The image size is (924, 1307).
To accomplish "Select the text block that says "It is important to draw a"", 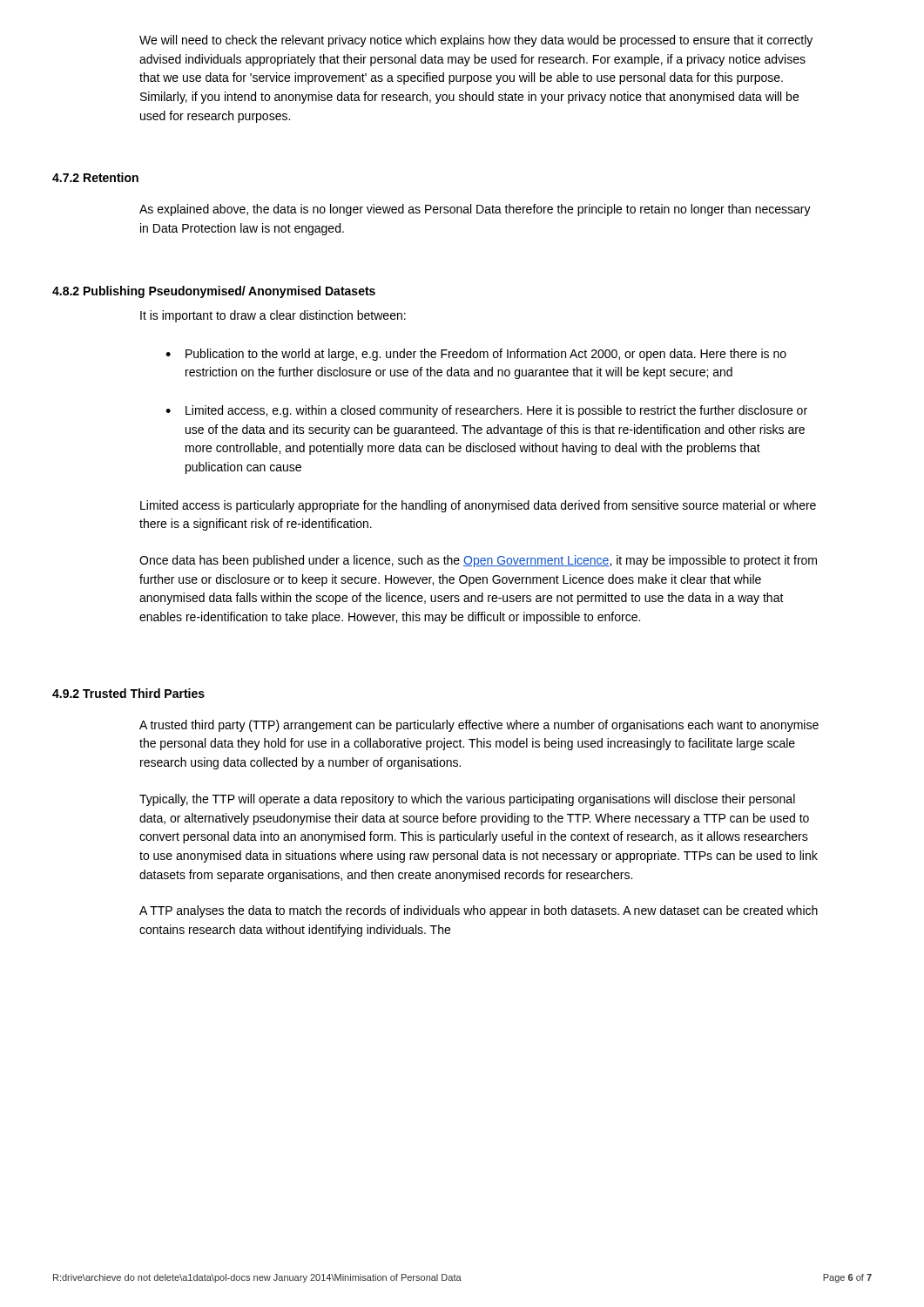I will (x=273, y=315).
